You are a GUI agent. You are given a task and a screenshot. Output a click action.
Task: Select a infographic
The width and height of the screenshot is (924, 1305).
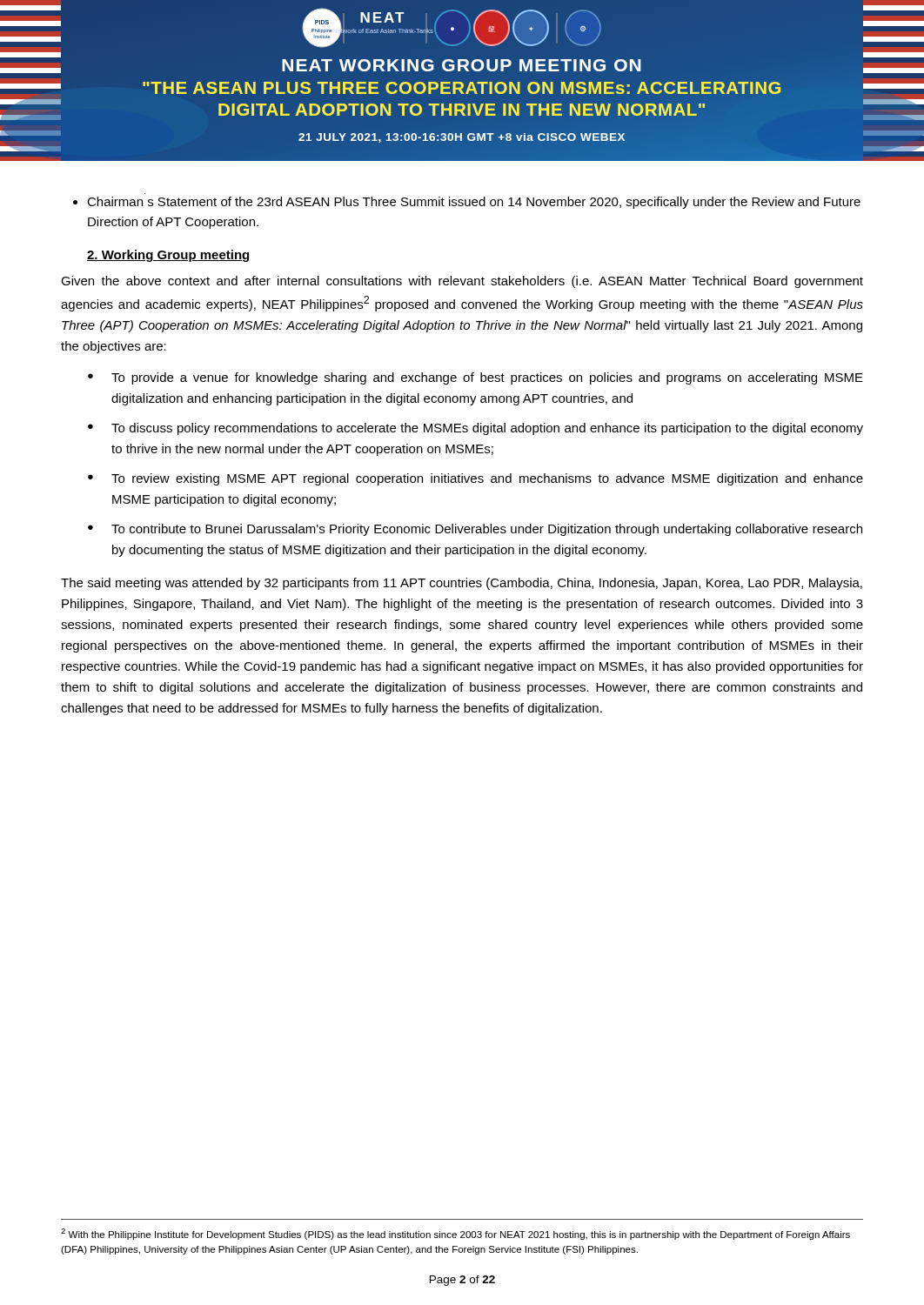pyautogui.click(x=462, y=82)
